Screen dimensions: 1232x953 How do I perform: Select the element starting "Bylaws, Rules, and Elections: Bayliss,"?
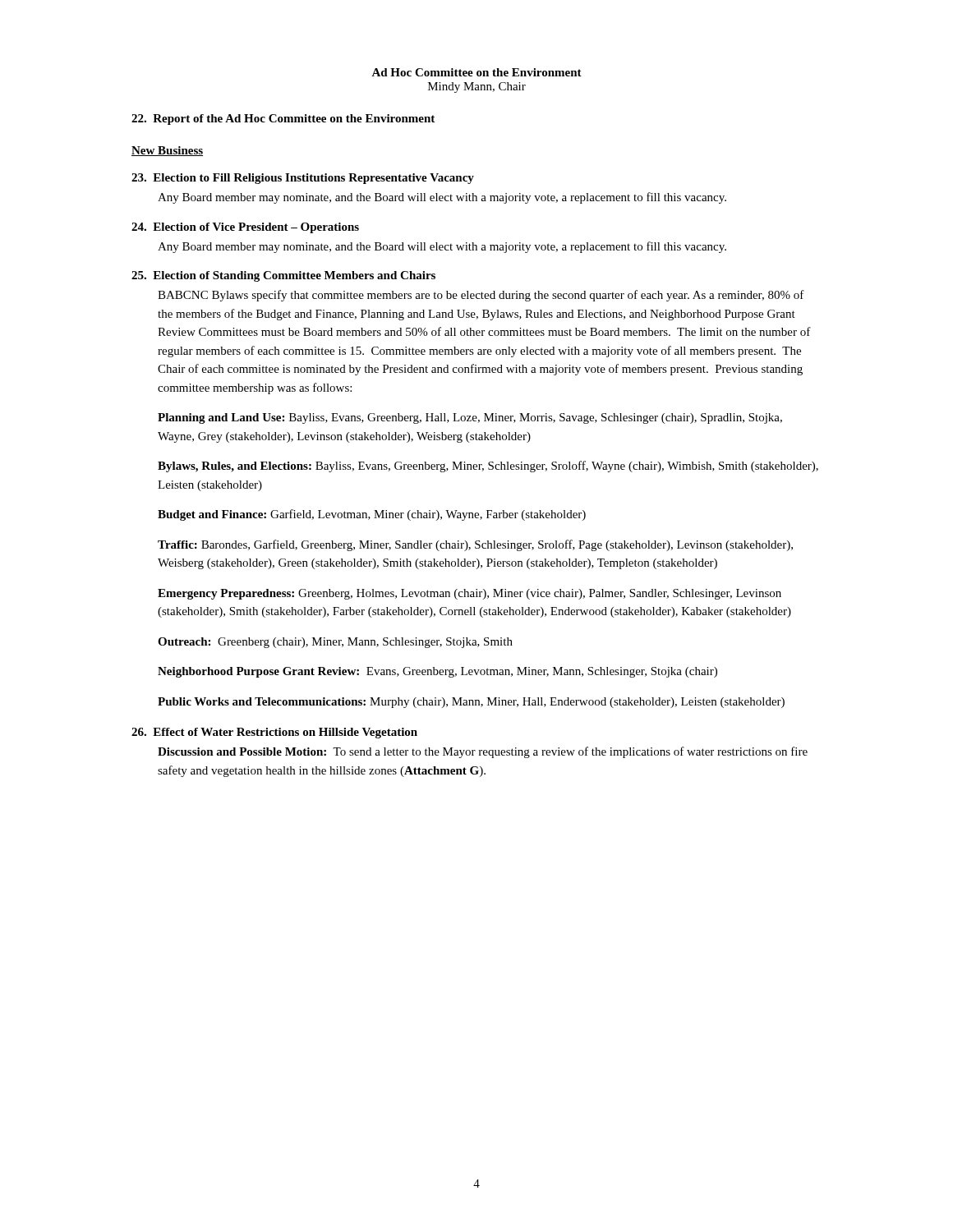click(490, 475)
